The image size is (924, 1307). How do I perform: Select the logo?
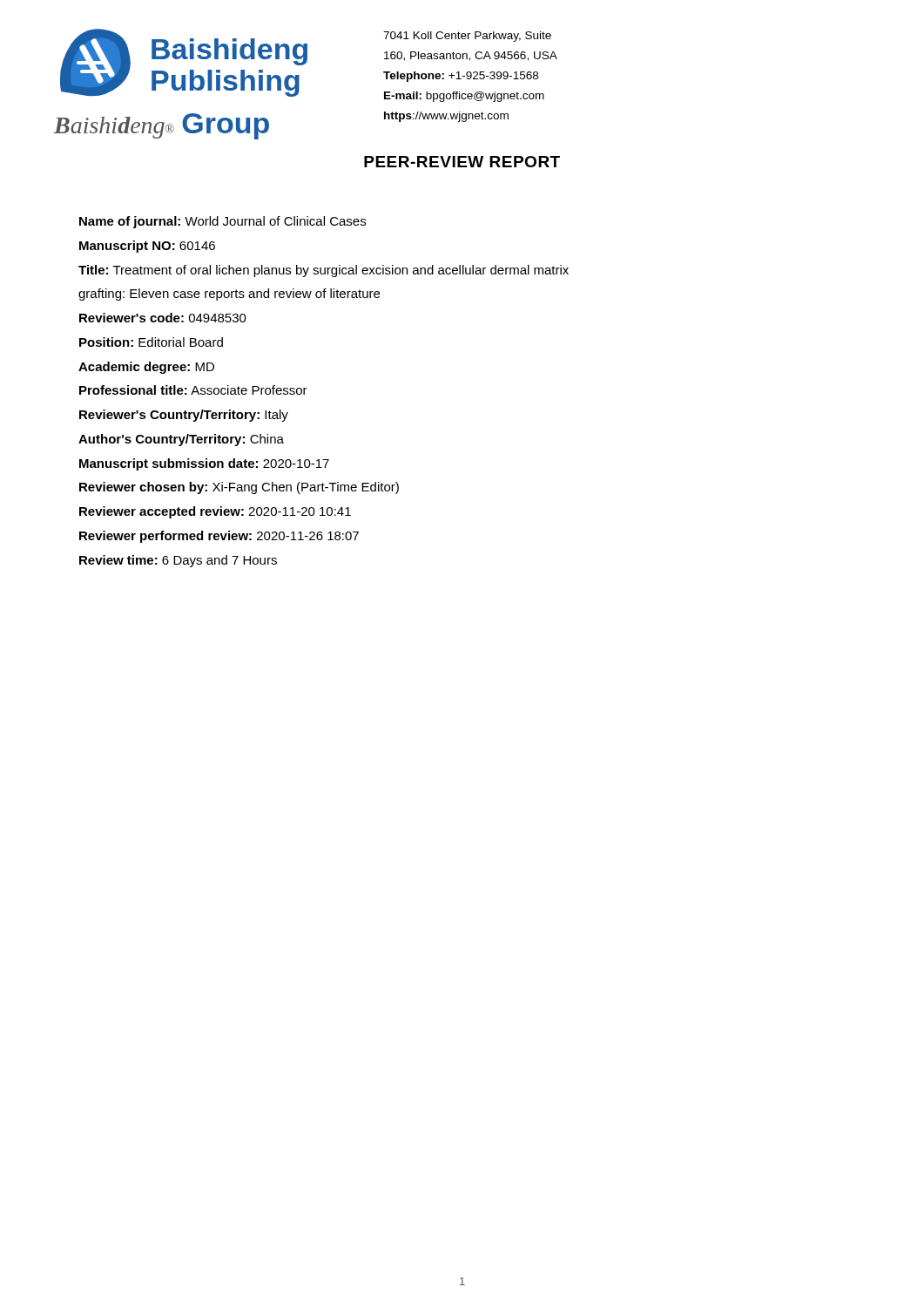[200, 83]
